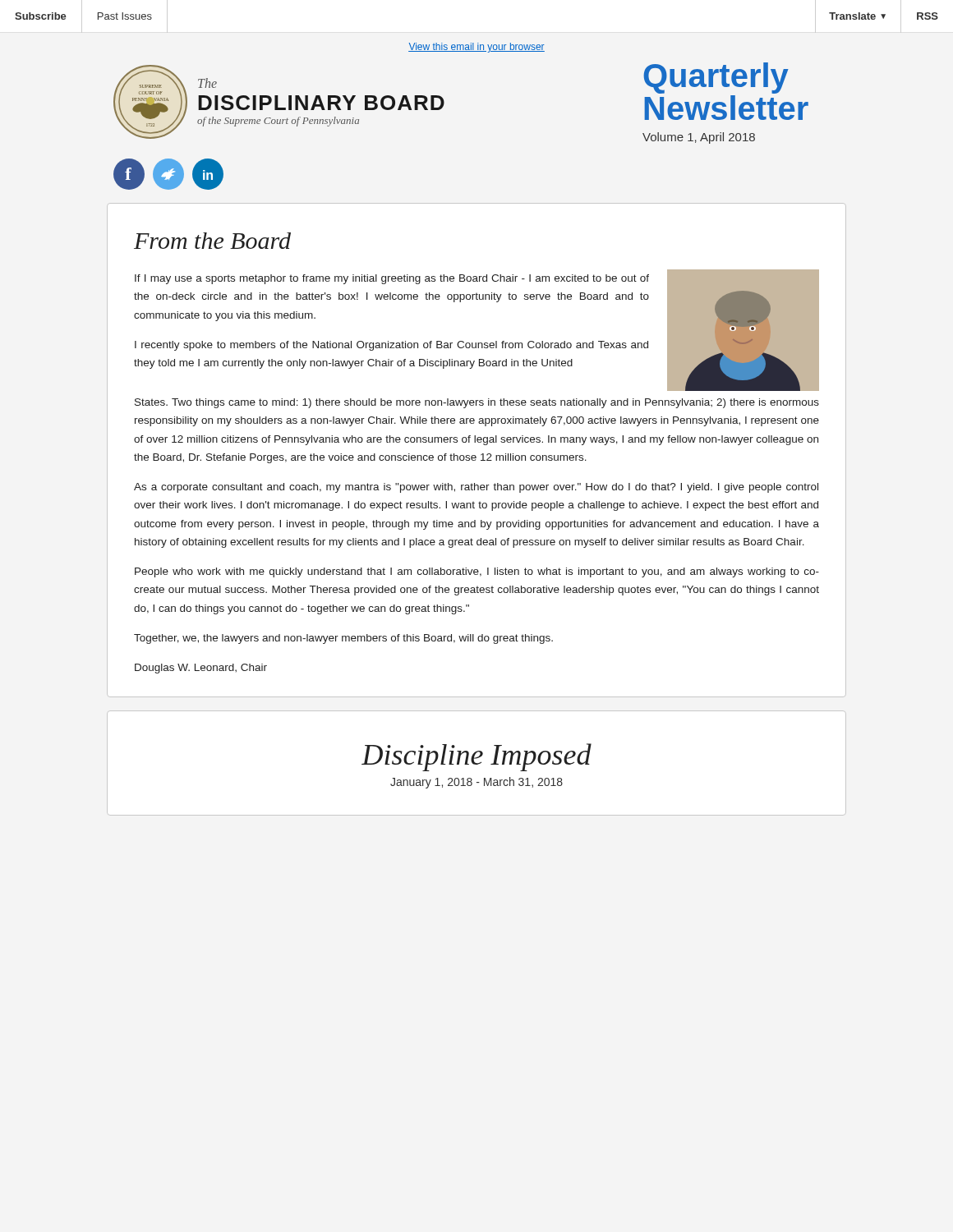This screenshot has width=953, height=1232.
Task: Locate the block of text that opens with "States. Two things came to mind: 1) there"
Action: [476, 429]
